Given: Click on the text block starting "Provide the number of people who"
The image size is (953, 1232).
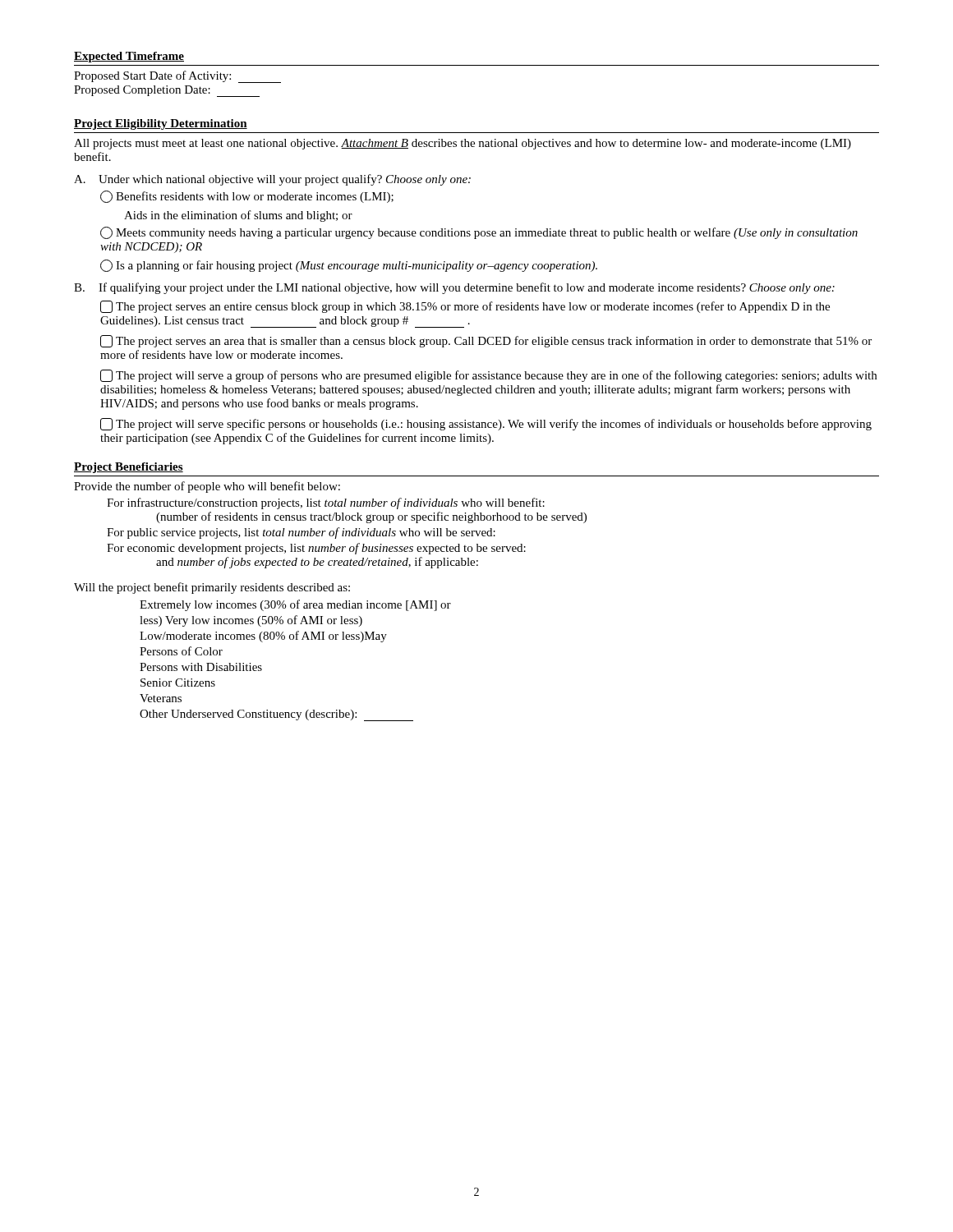Looking at the screenshot, I should (x=476, y=525).
